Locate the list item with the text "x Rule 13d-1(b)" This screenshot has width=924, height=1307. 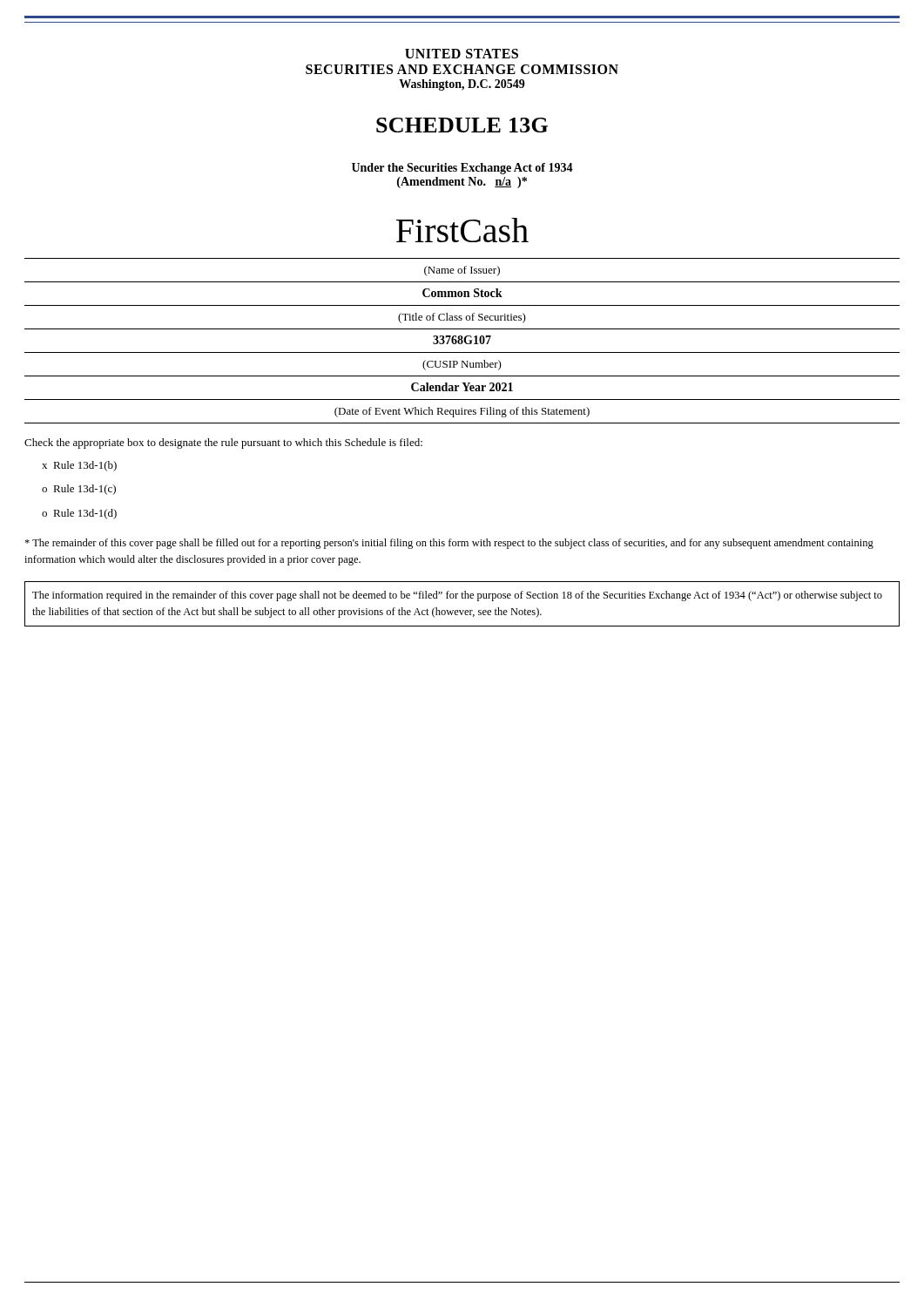[79, 465]
